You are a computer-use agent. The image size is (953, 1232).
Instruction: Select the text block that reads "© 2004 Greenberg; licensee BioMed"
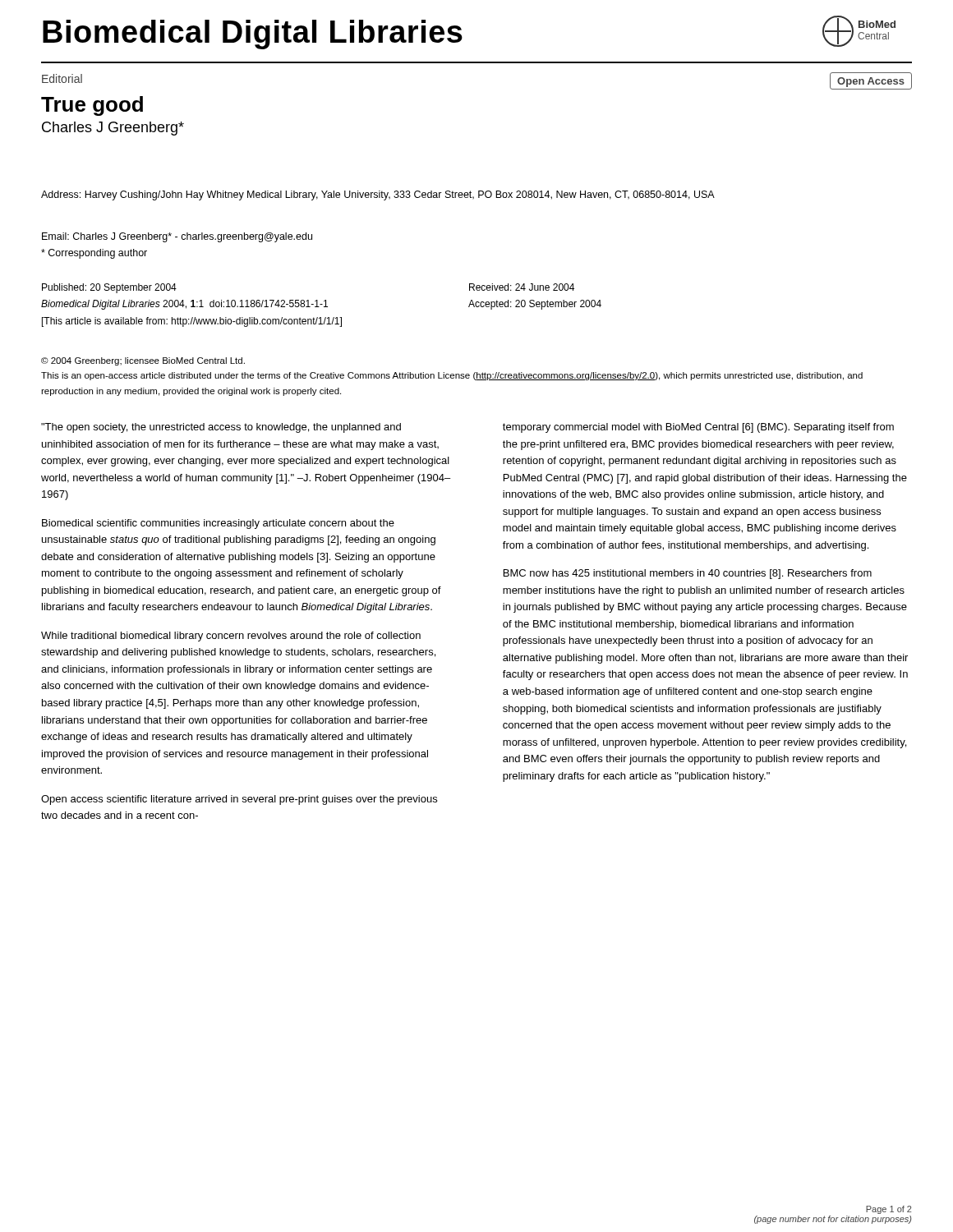452,376
